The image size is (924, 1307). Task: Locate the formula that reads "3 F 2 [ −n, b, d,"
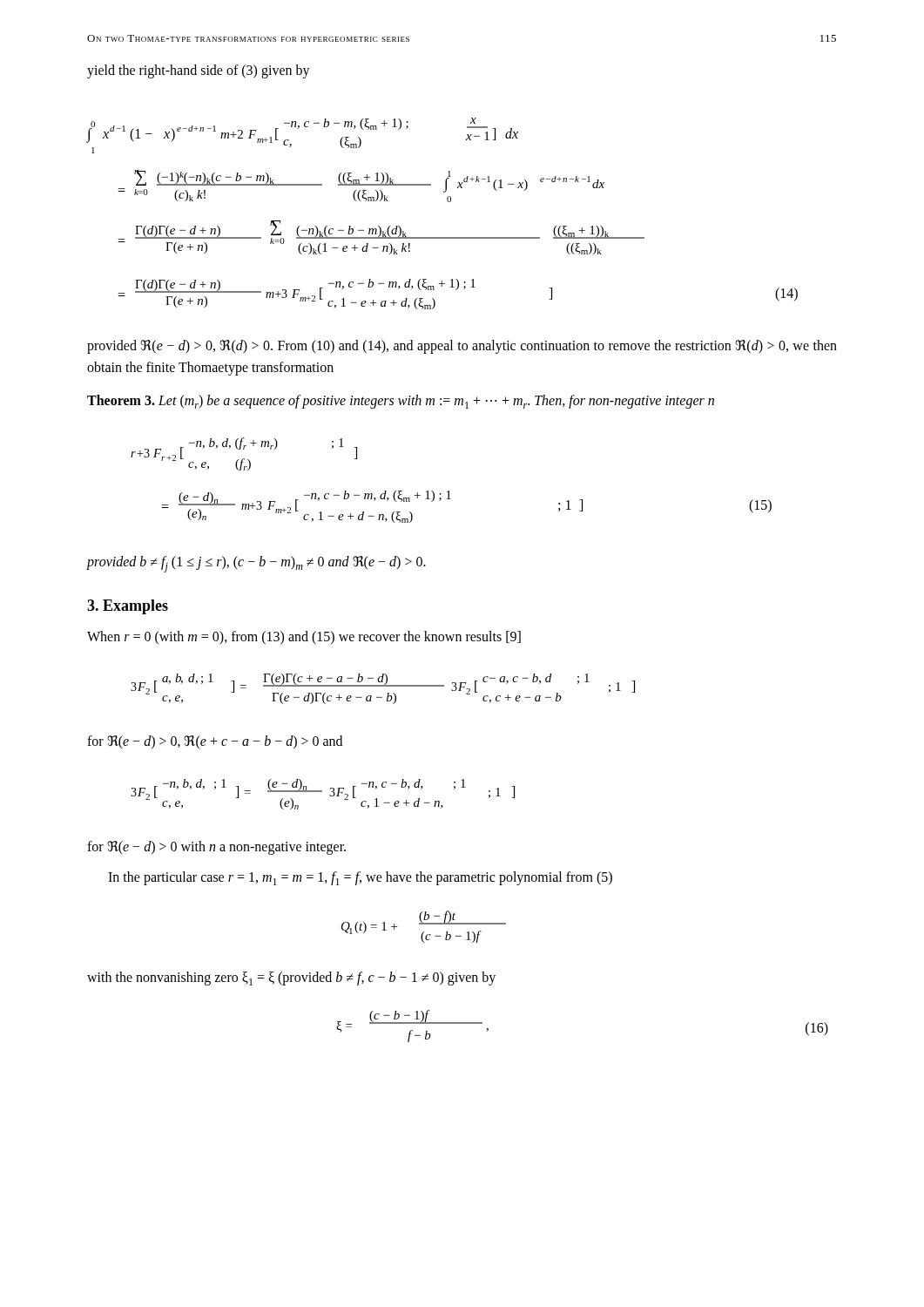coord(444,794)
